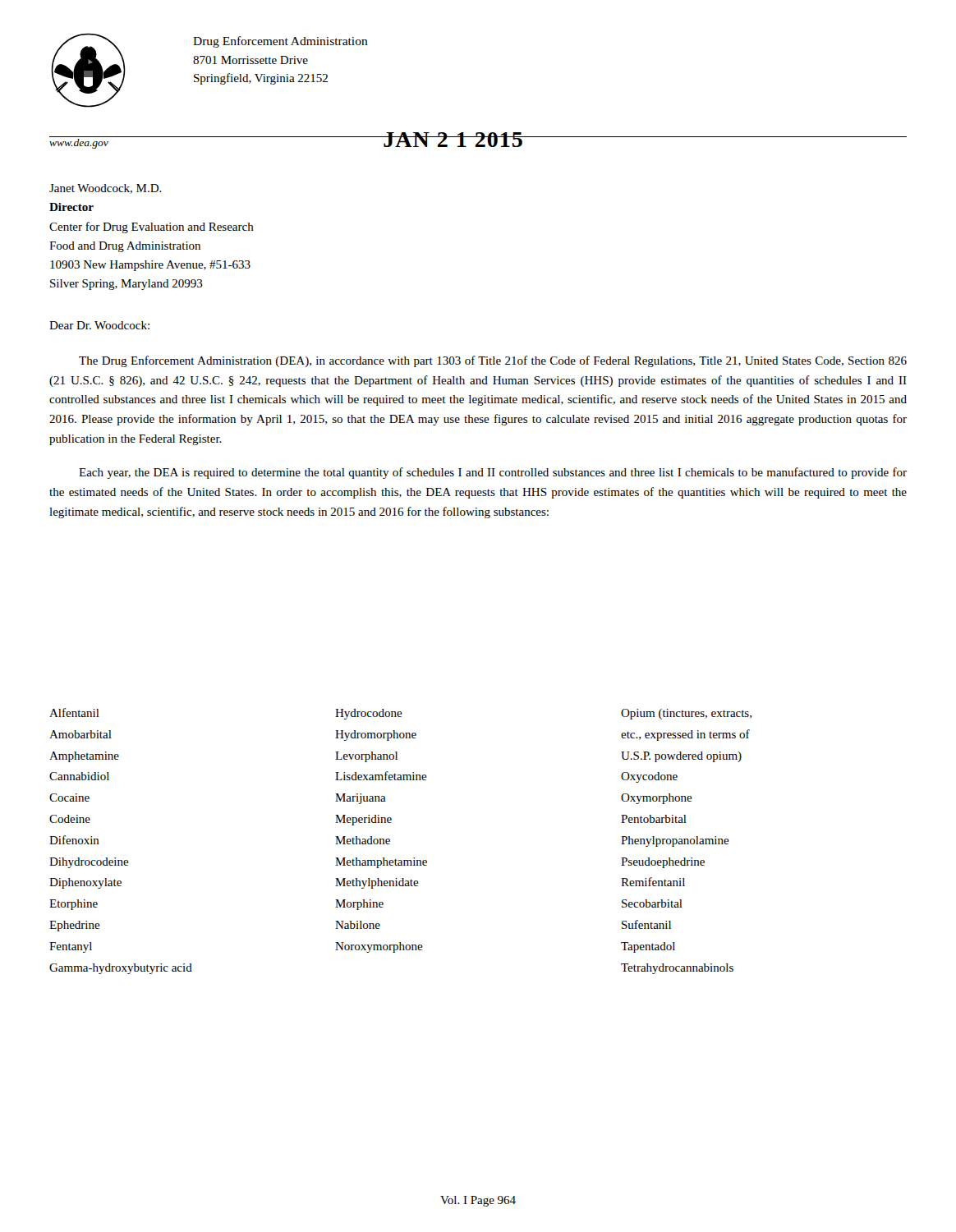
Task: Locate the text block starting "The Drug Enforcement"
Action: pyautogui.click(x=478, y=399)
